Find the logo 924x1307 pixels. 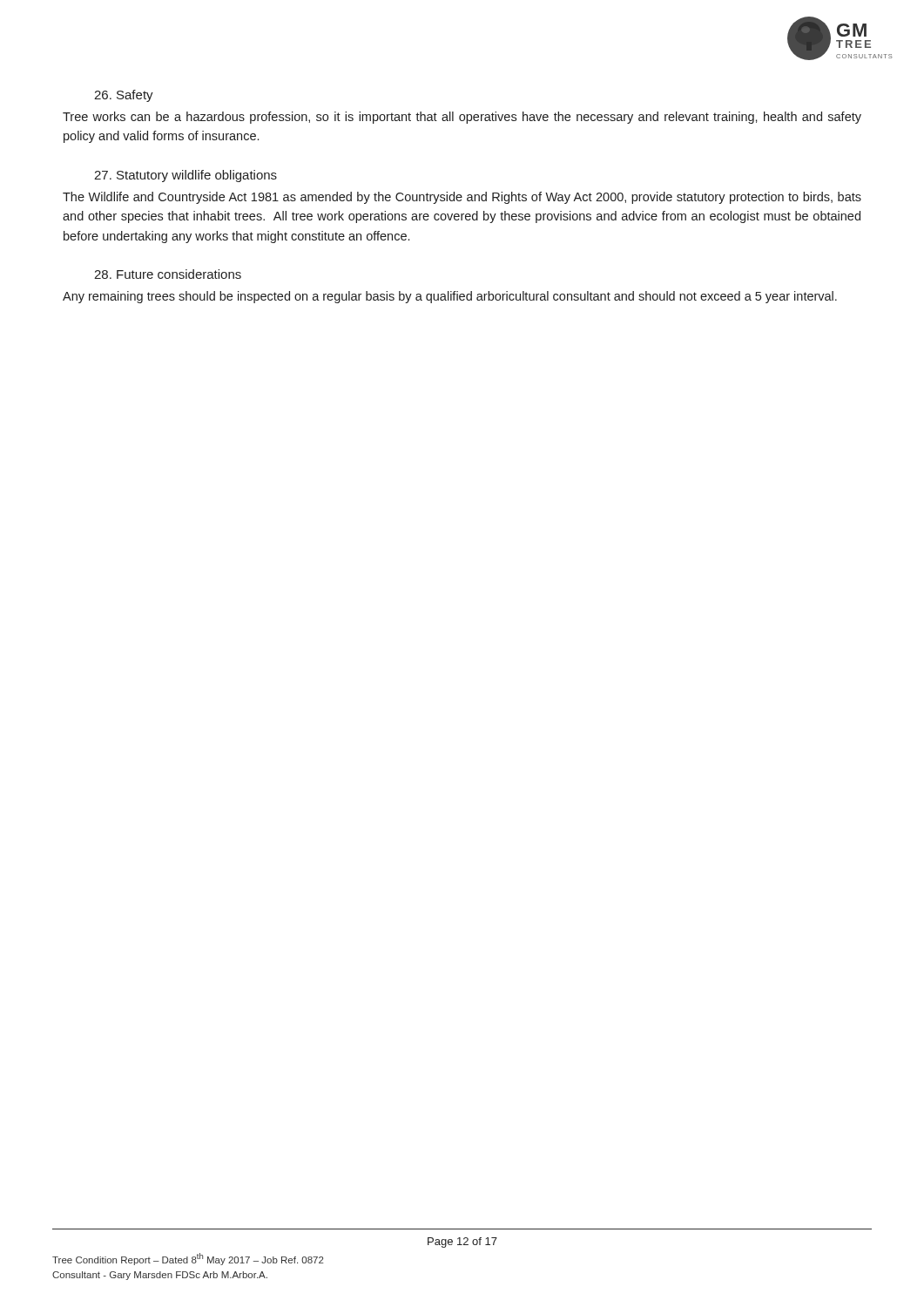[x=843, y=38]
